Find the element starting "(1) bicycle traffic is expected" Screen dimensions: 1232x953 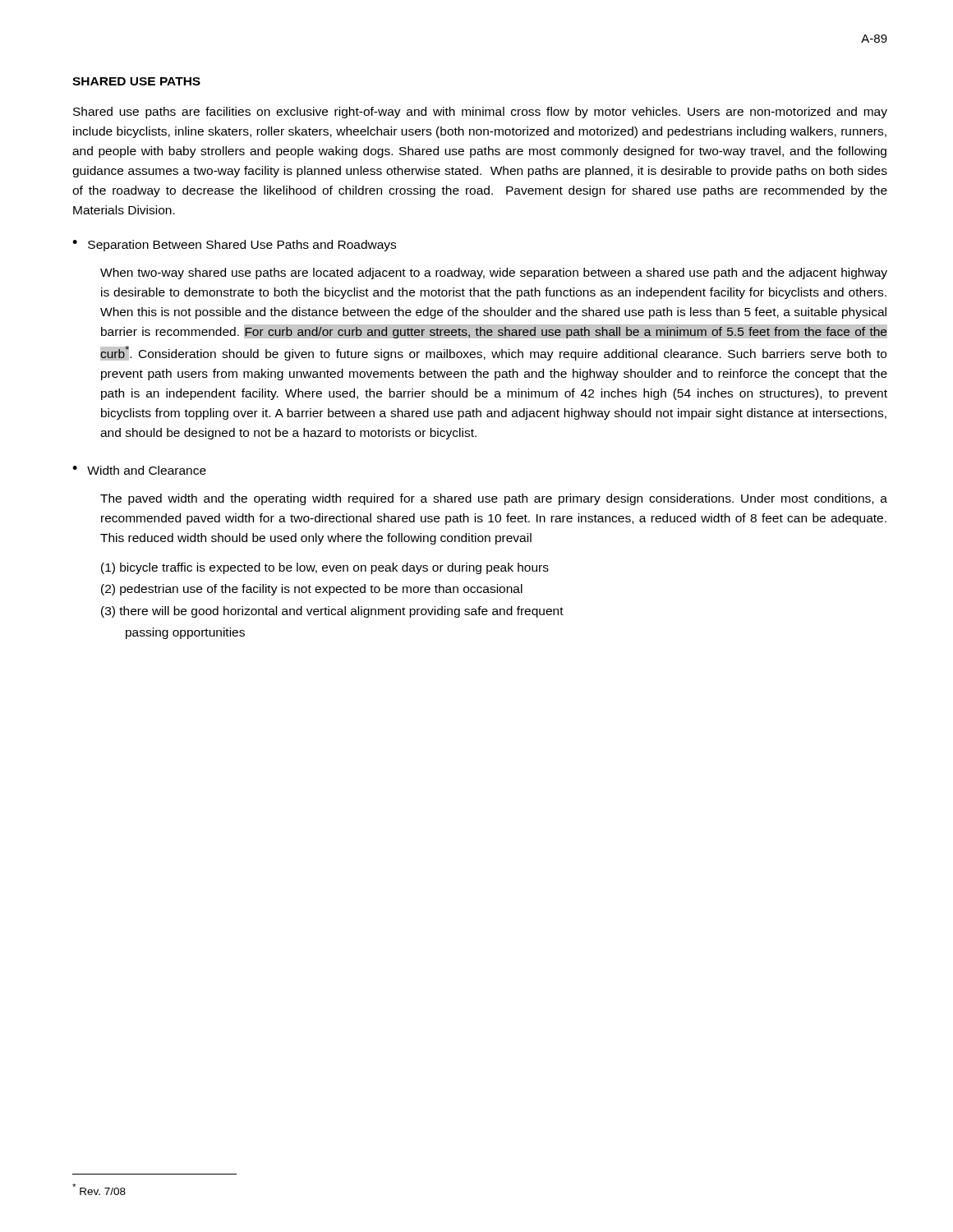click(x=324, y=568)
